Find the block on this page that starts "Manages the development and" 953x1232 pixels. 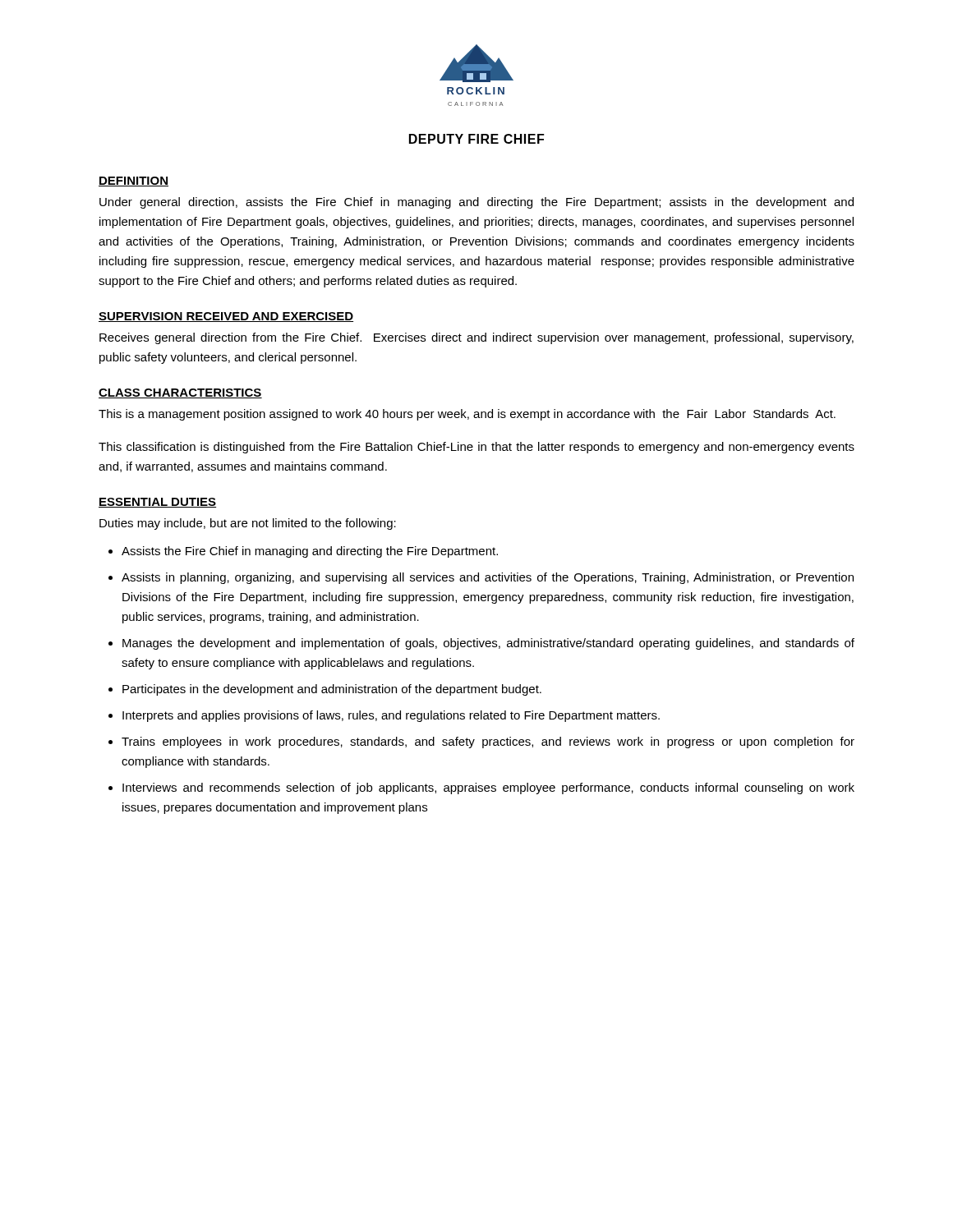[x=488, y=653]
